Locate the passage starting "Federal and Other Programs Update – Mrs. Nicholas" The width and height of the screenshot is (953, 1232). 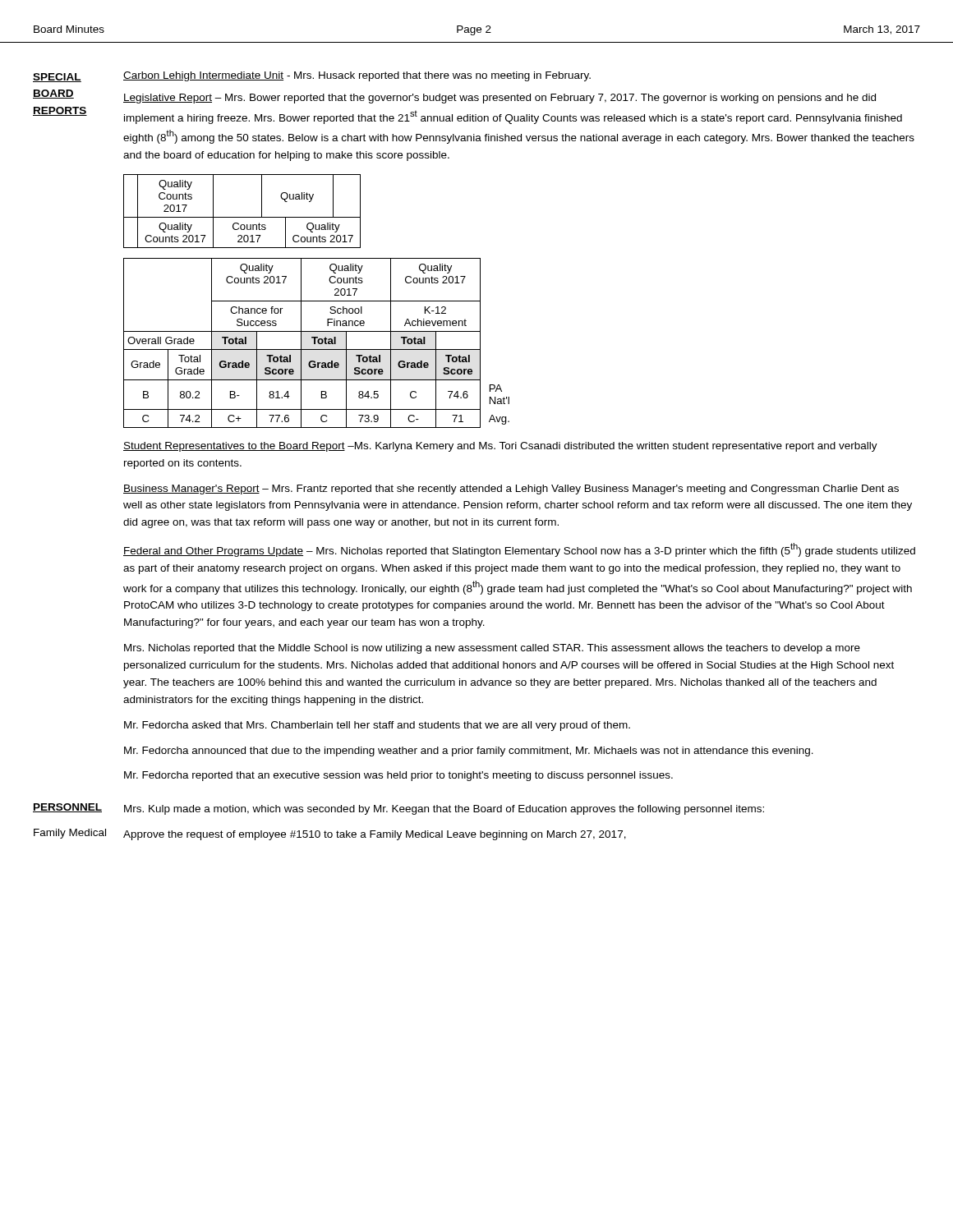(x=519, y=585)
